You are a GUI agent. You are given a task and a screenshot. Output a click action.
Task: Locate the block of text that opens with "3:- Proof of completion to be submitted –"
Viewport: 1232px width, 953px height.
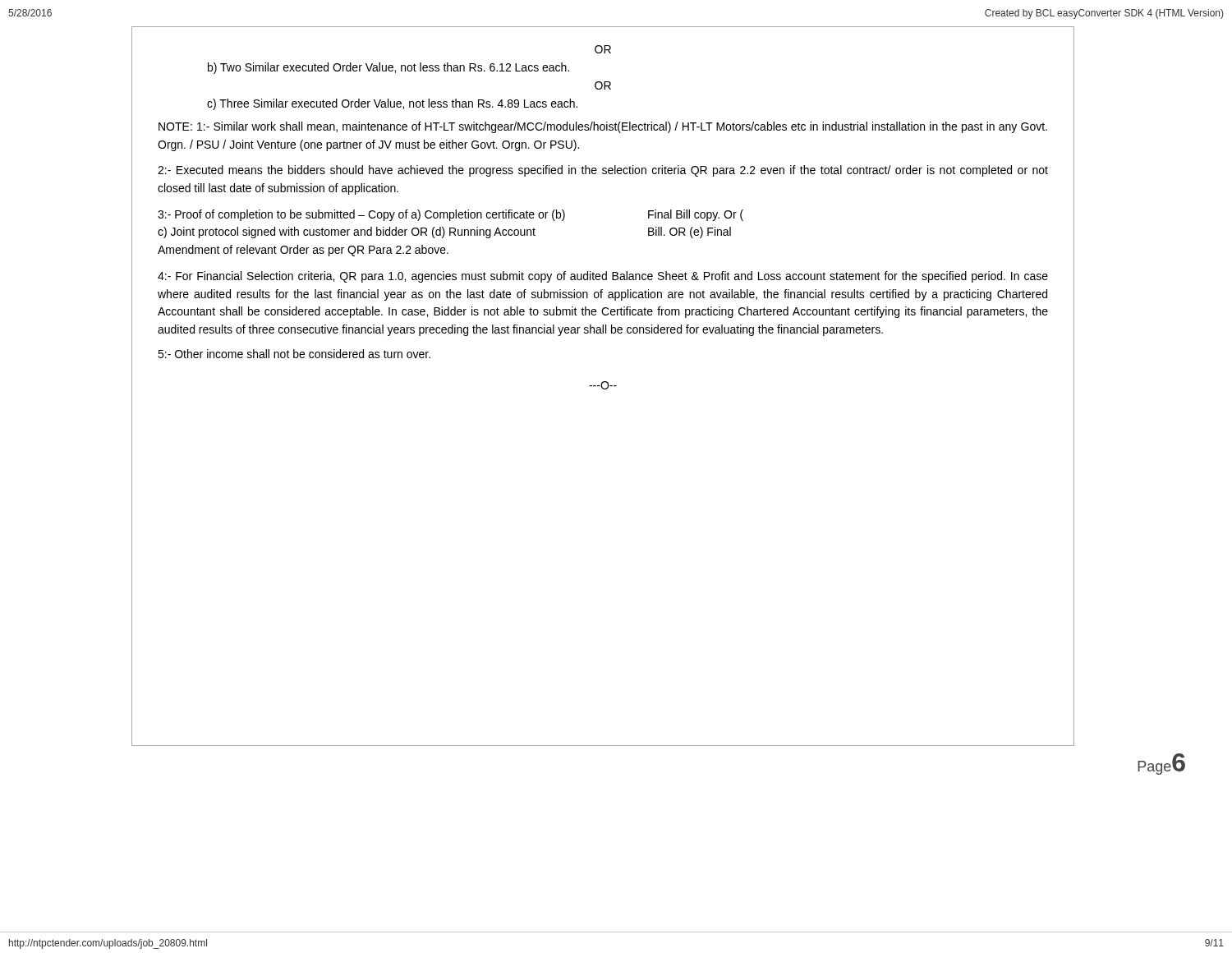coord(451,215)
